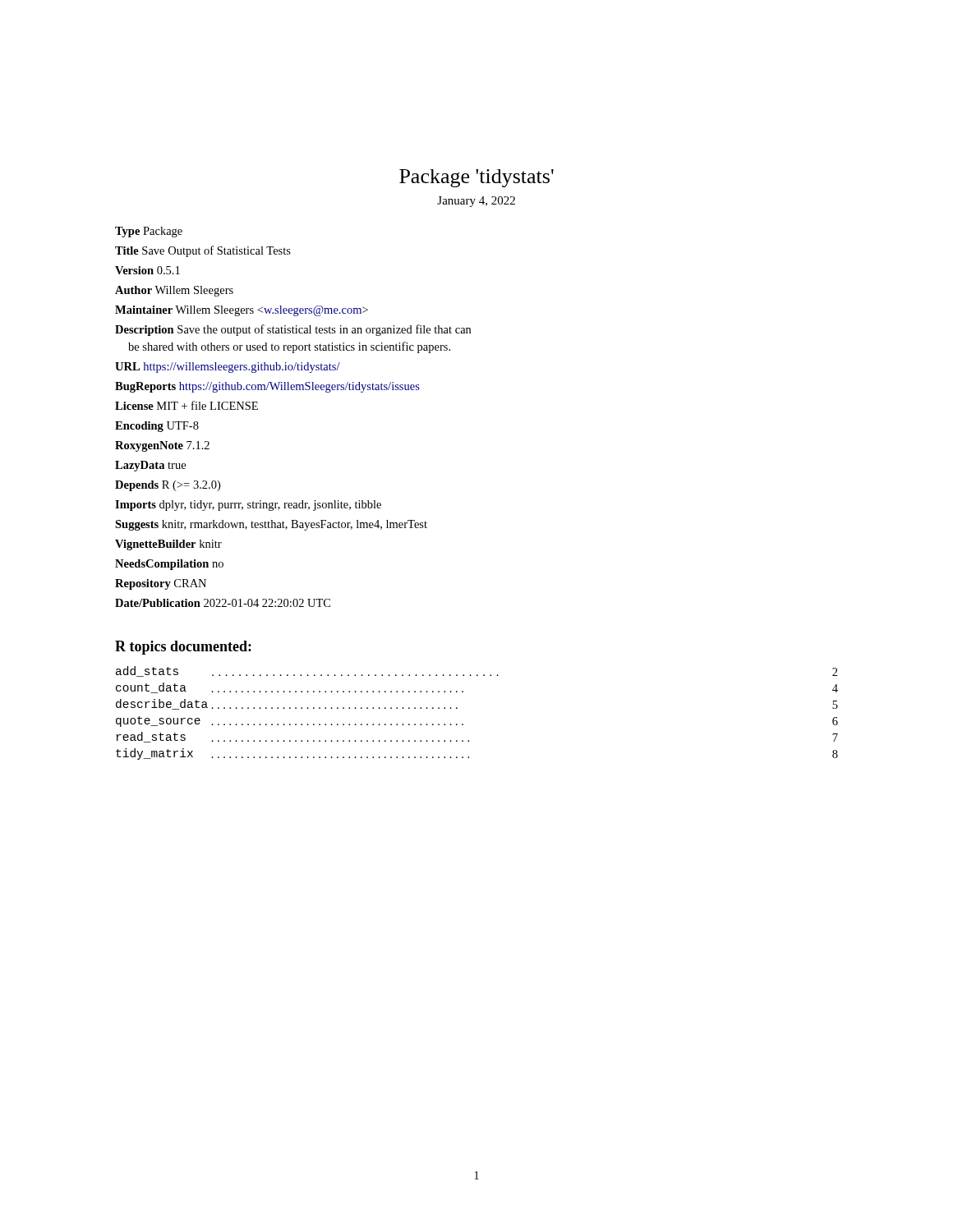Locate the text "Depends R (>= 3.2.0)"
This screenshot has width=953, height=1232.
[x=168, y=485]
